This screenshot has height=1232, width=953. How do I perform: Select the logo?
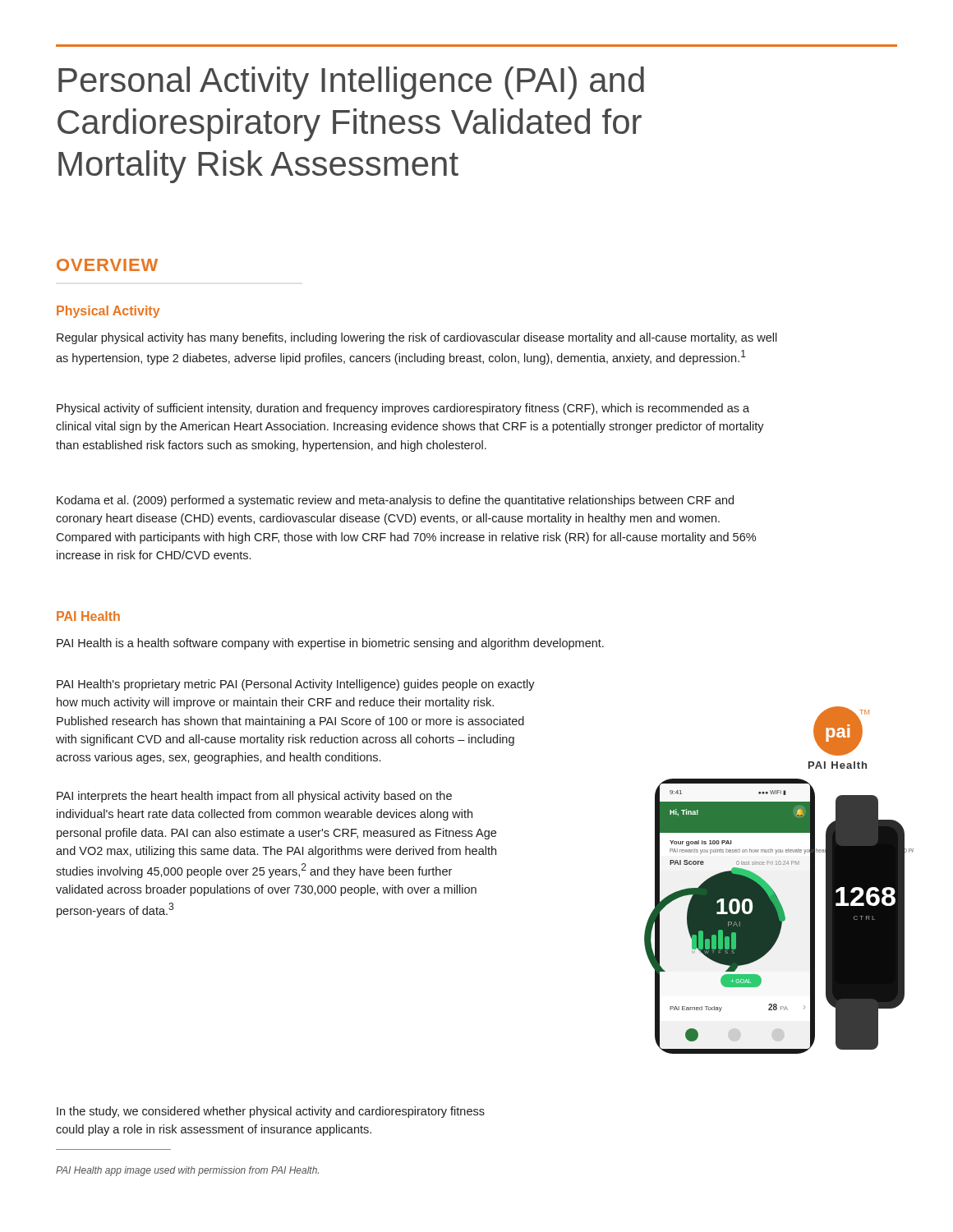coord(838,743)
